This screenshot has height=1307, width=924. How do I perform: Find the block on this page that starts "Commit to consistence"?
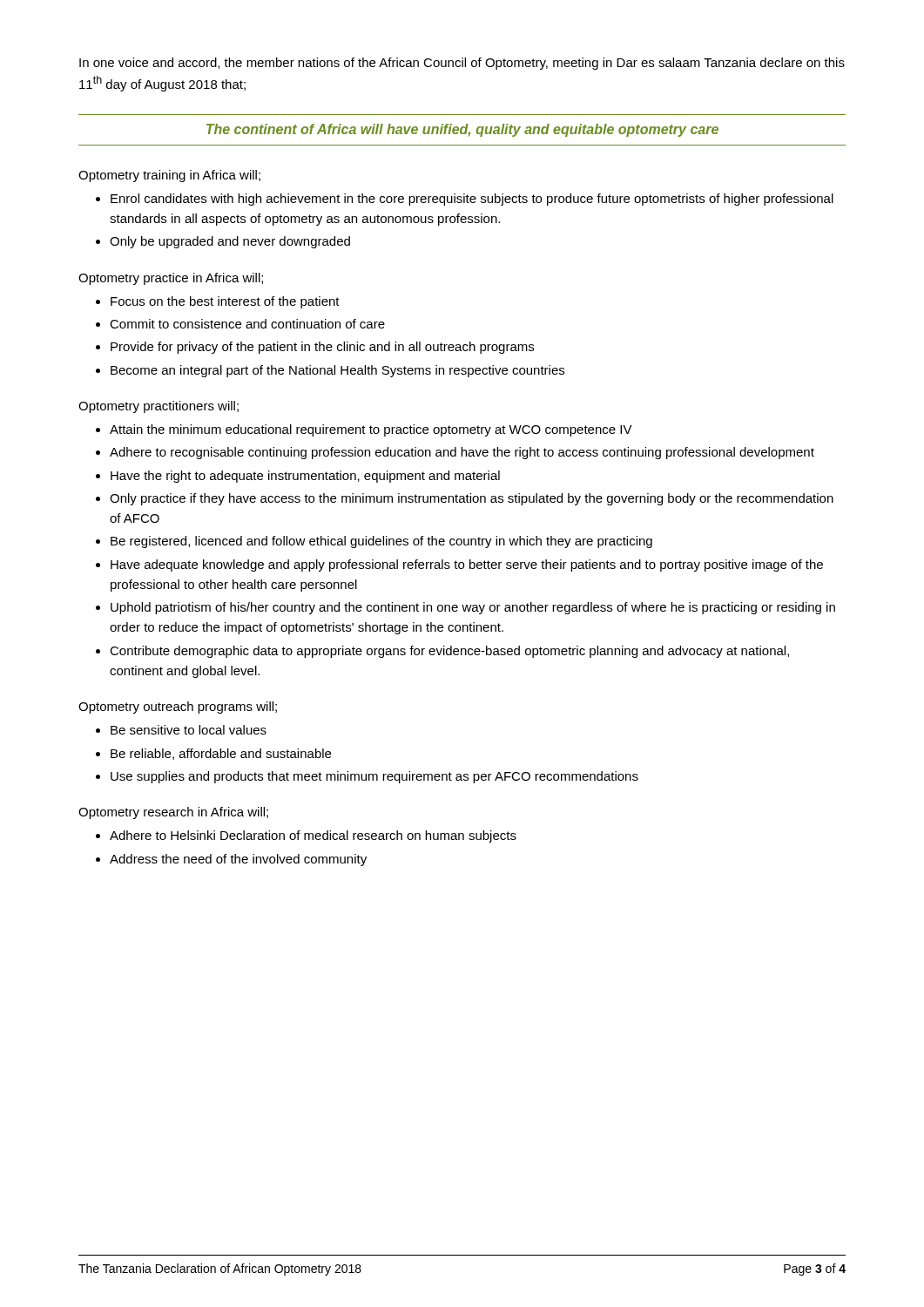tap(247, 324)
